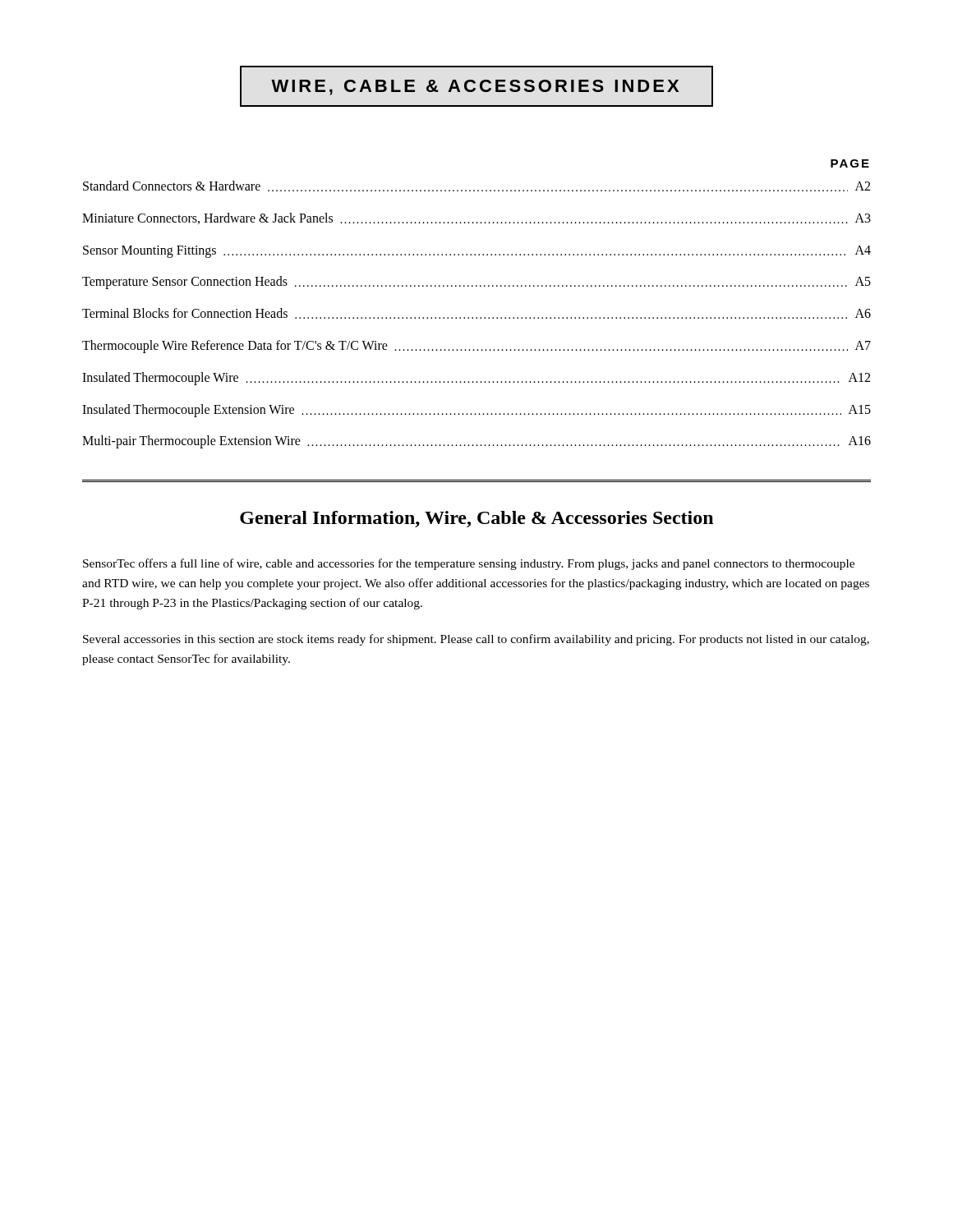Screen dimensions: 1232x953
Task: Where does it say "WIRE, CABLE & ACCESSORIES INDEX"?
Action: tap(476, 86)
